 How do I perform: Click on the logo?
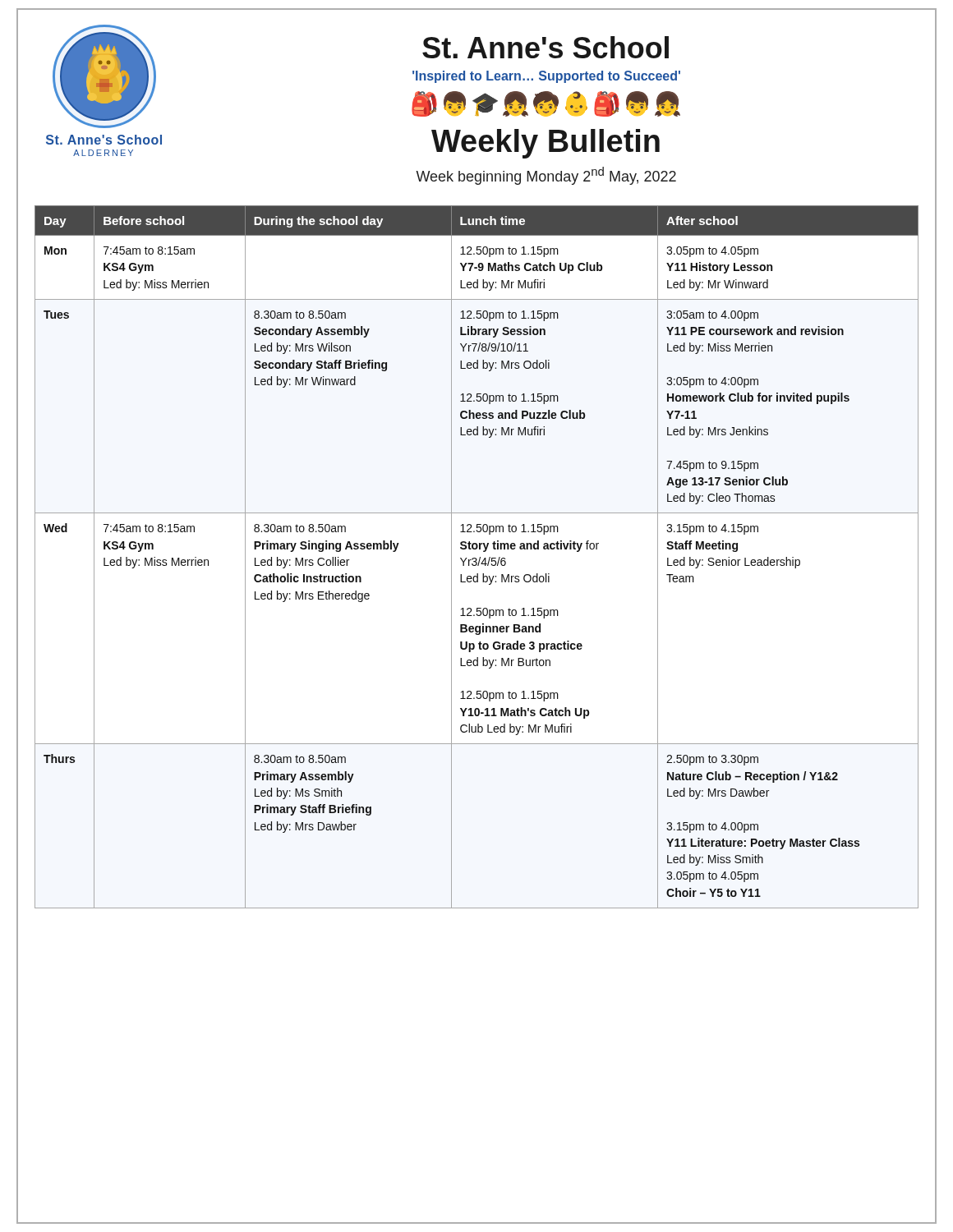tap(104, 91)
